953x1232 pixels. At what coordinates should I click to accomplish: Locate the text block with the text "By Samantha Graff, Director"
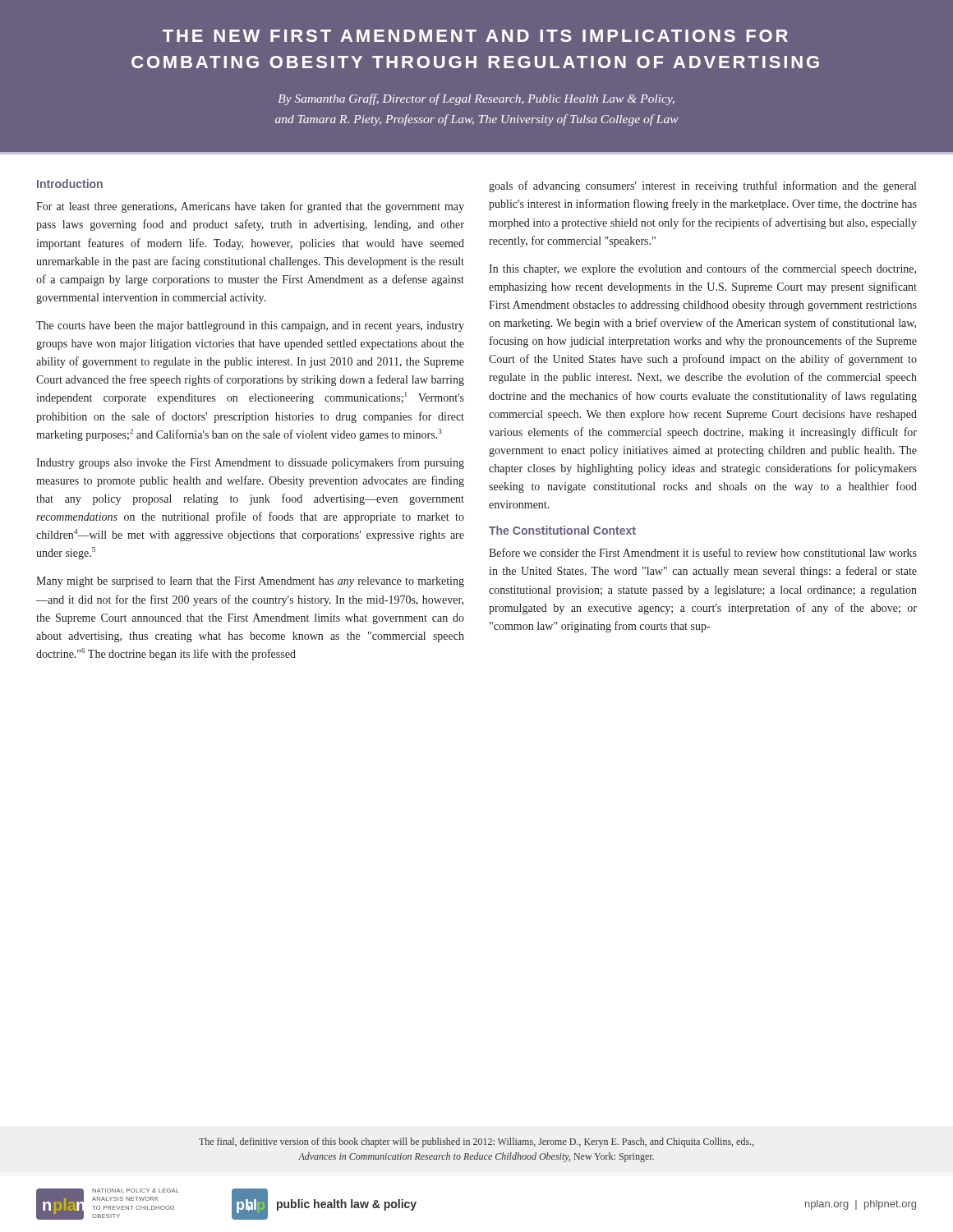[476, 109]
